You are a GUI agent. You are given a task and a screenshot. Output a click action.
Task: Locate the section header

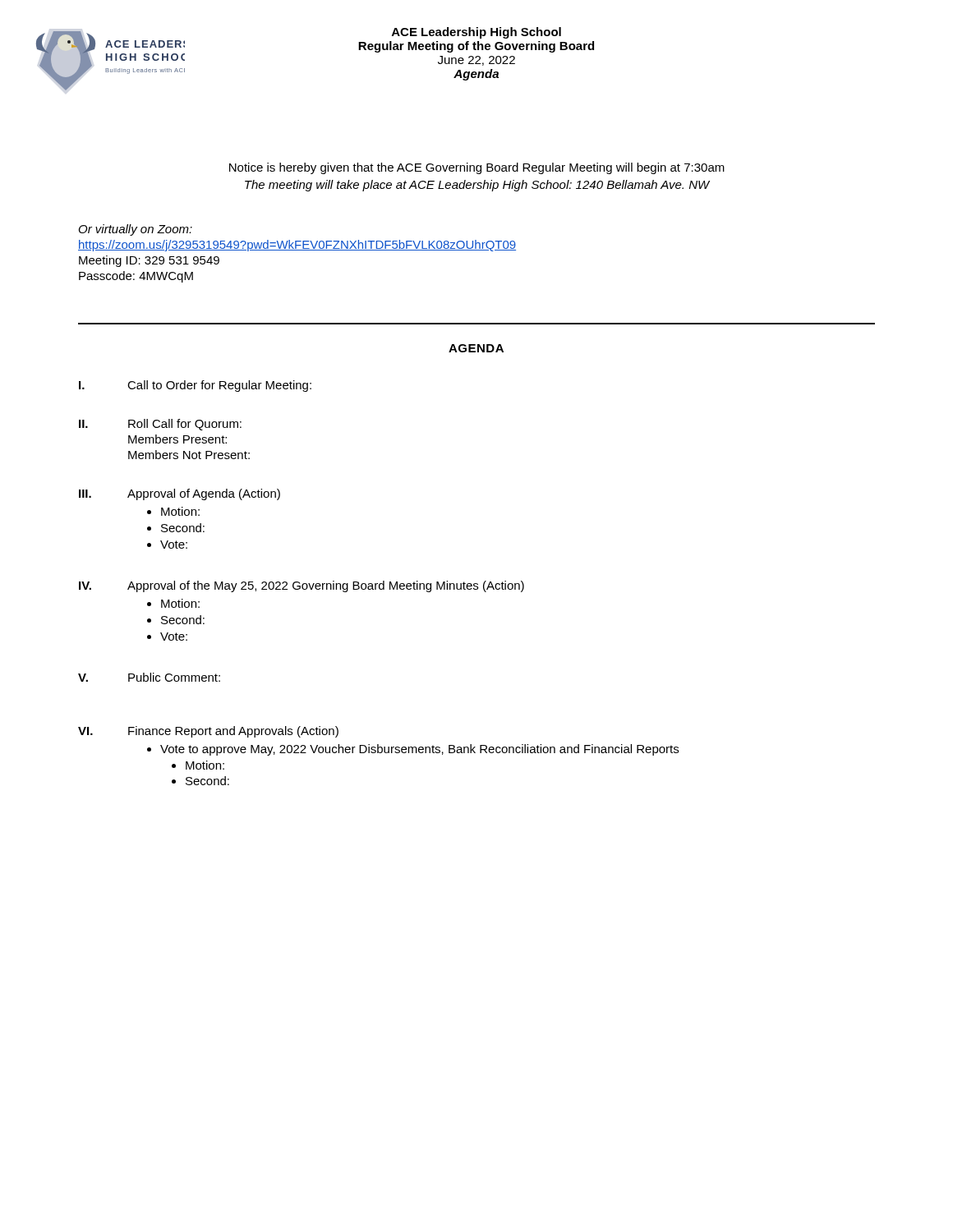pyautogui.click(x=476, y=348)
